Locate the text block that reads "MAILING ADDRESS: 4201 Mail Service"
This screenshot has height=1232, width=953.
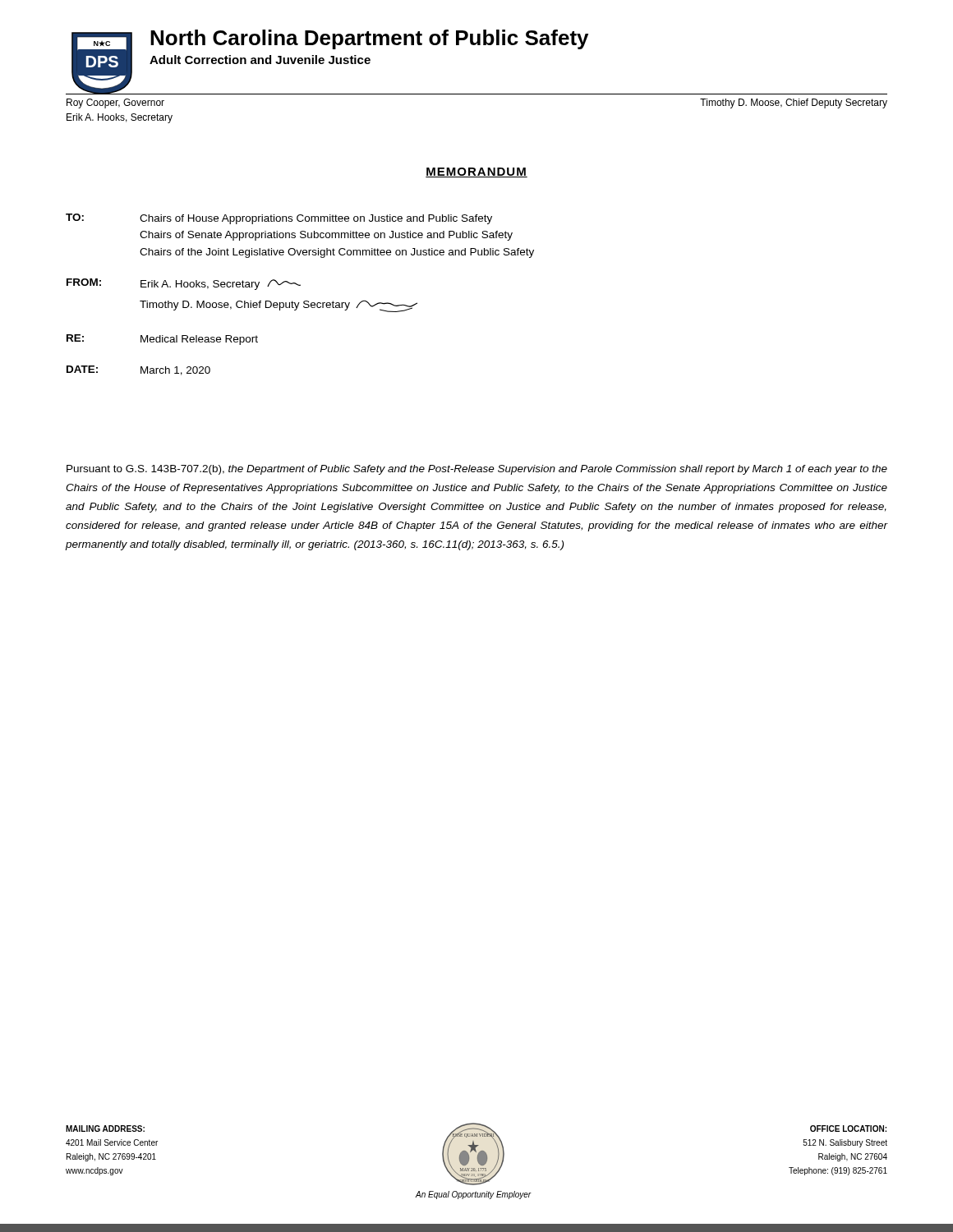(112, 1150)
